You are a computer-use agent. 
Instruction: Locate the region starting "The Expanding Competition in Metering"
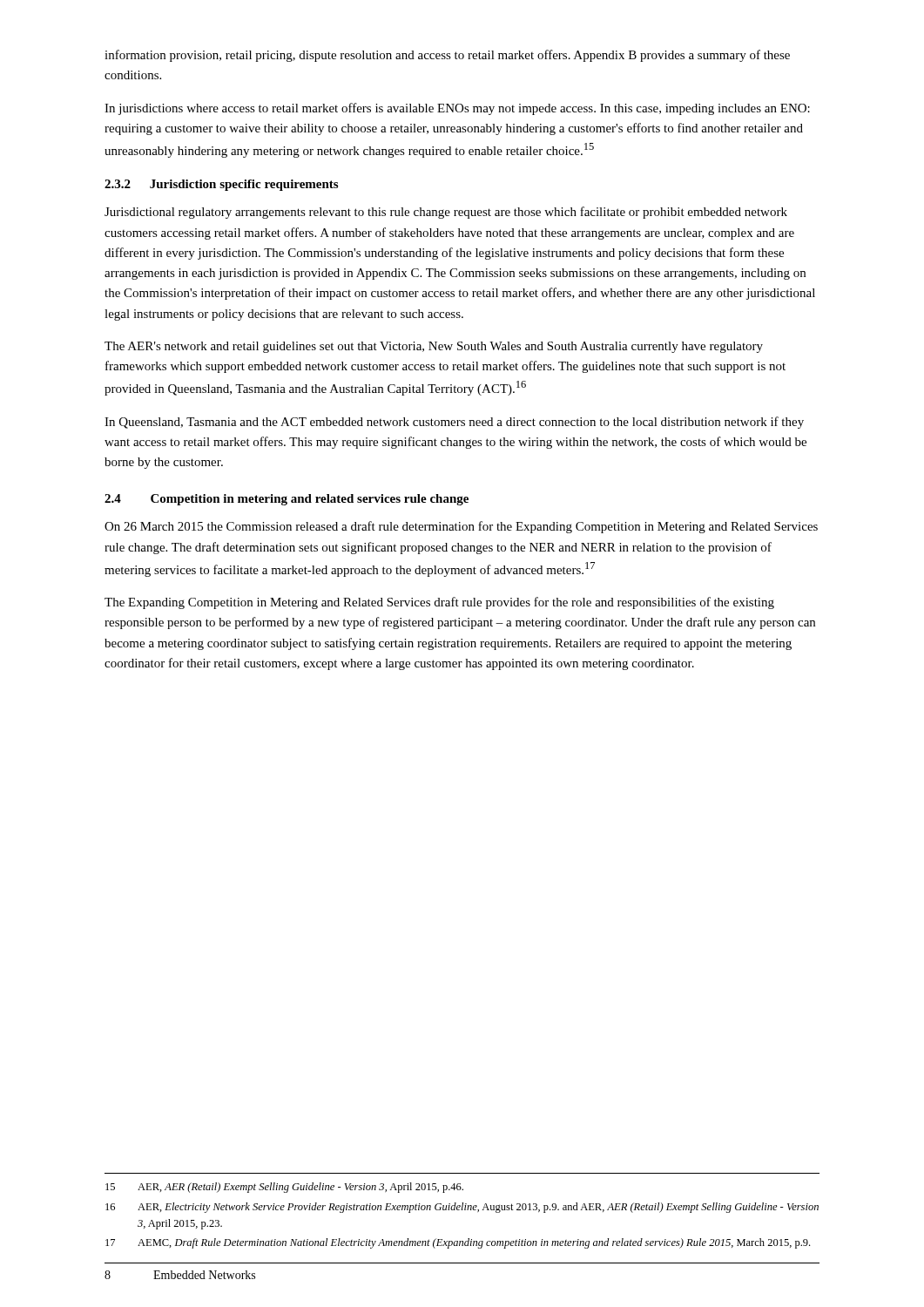[x=462, y=633]
